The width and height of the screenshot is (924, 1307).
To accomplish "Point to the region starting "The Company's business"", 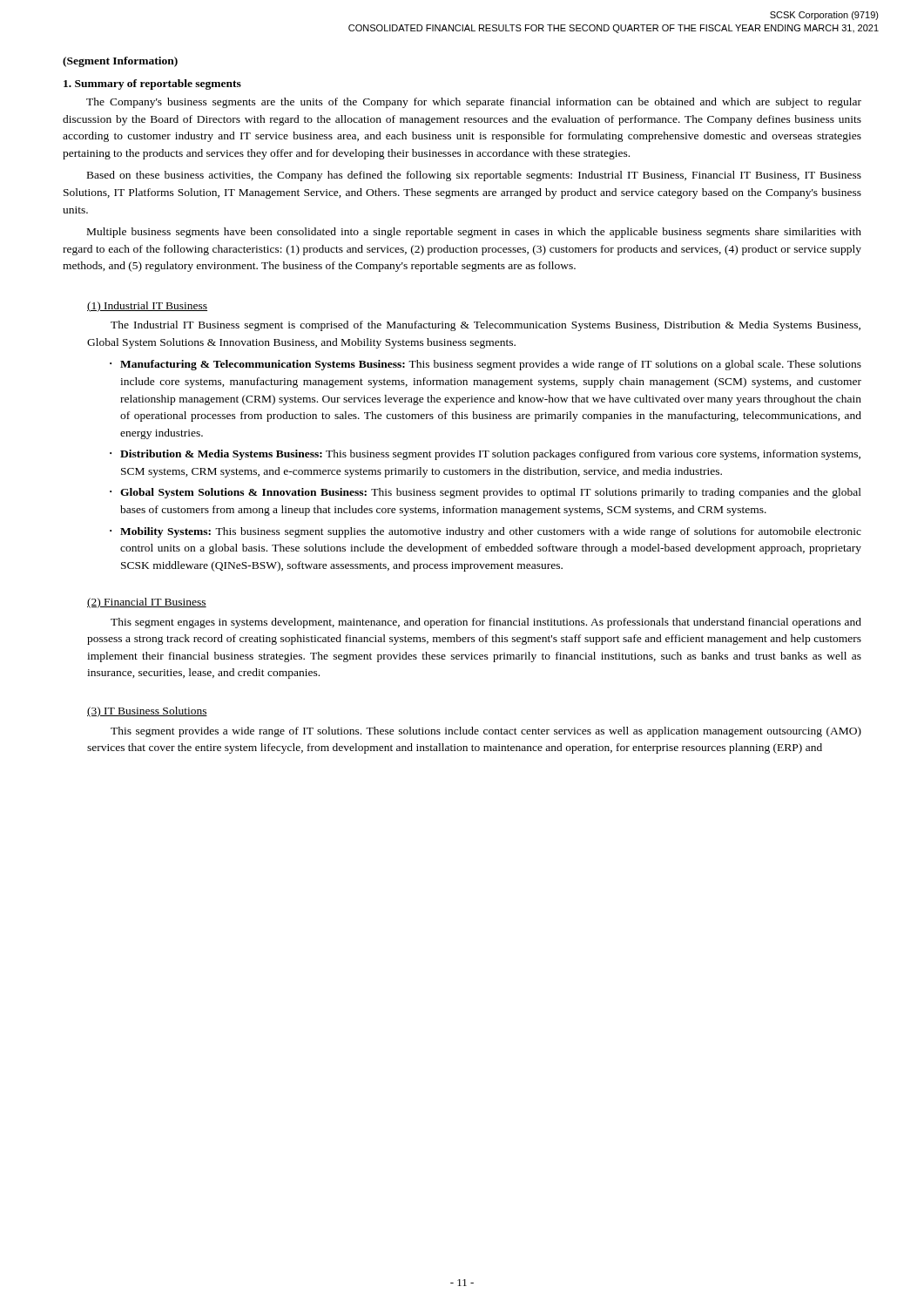I will click(462, 127).
